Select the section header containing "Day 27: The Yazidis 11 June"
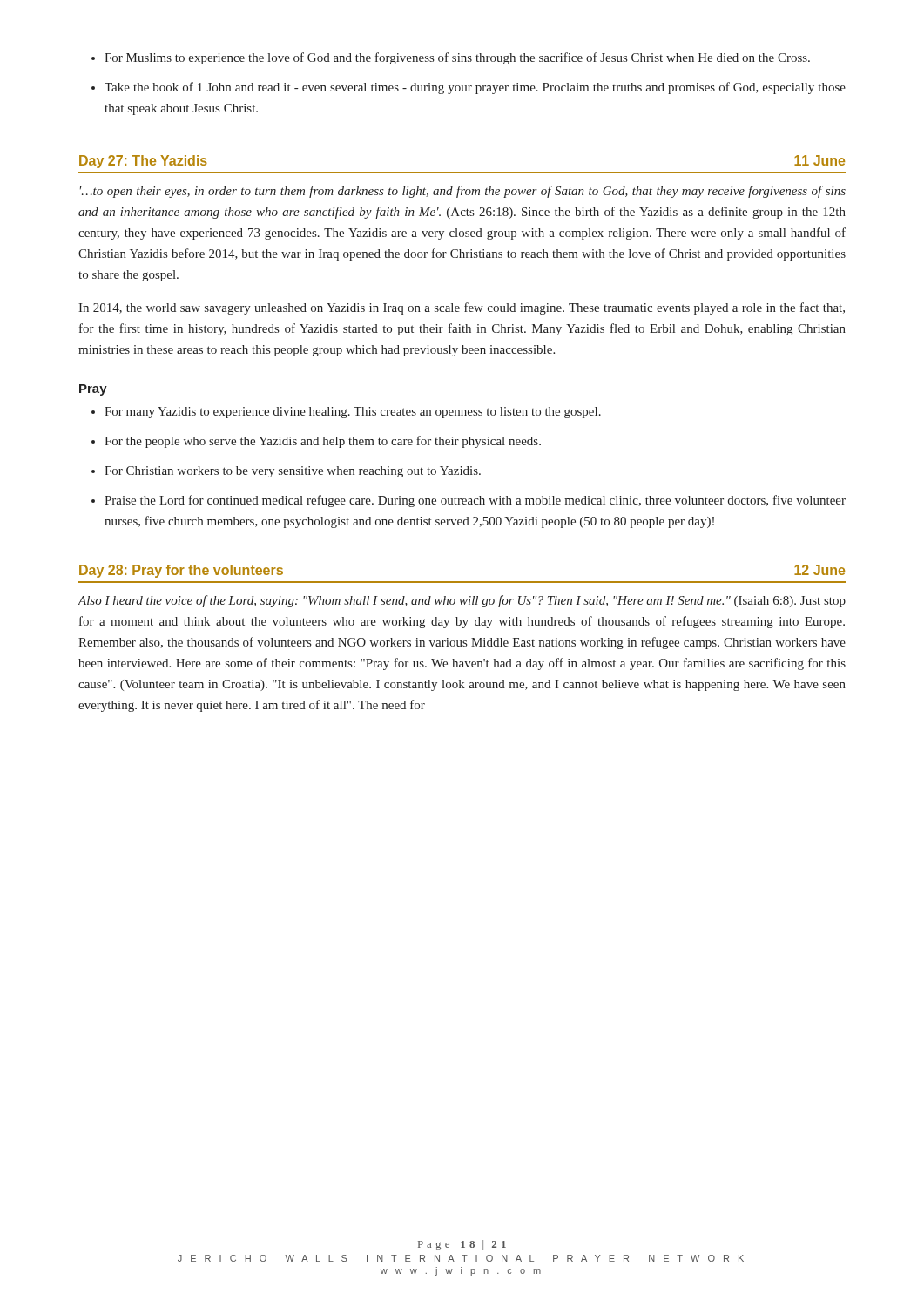 [462, 161]
